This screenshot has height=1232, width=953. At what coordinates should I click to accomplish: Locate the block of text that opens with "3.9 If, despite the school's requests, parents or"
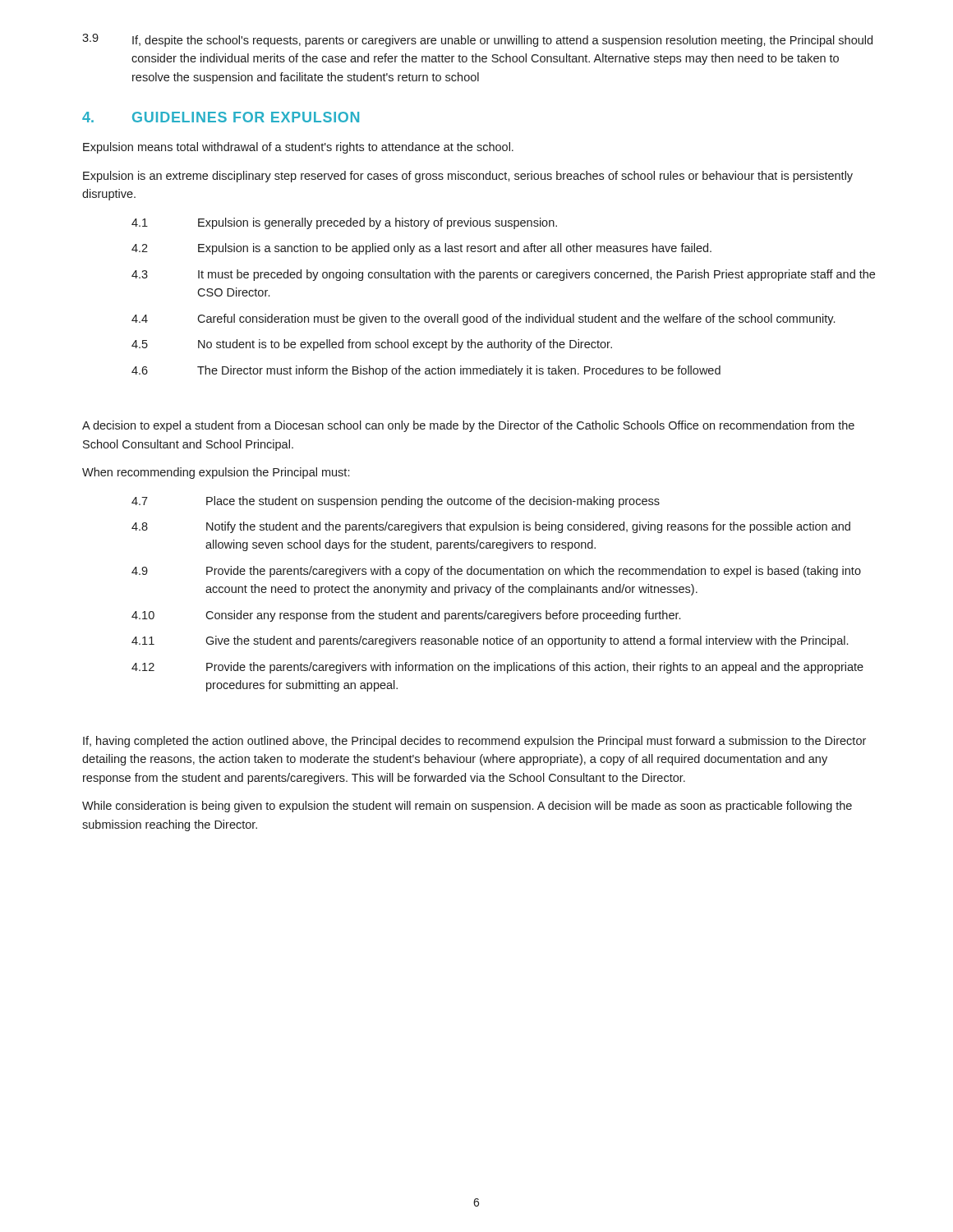481,59
